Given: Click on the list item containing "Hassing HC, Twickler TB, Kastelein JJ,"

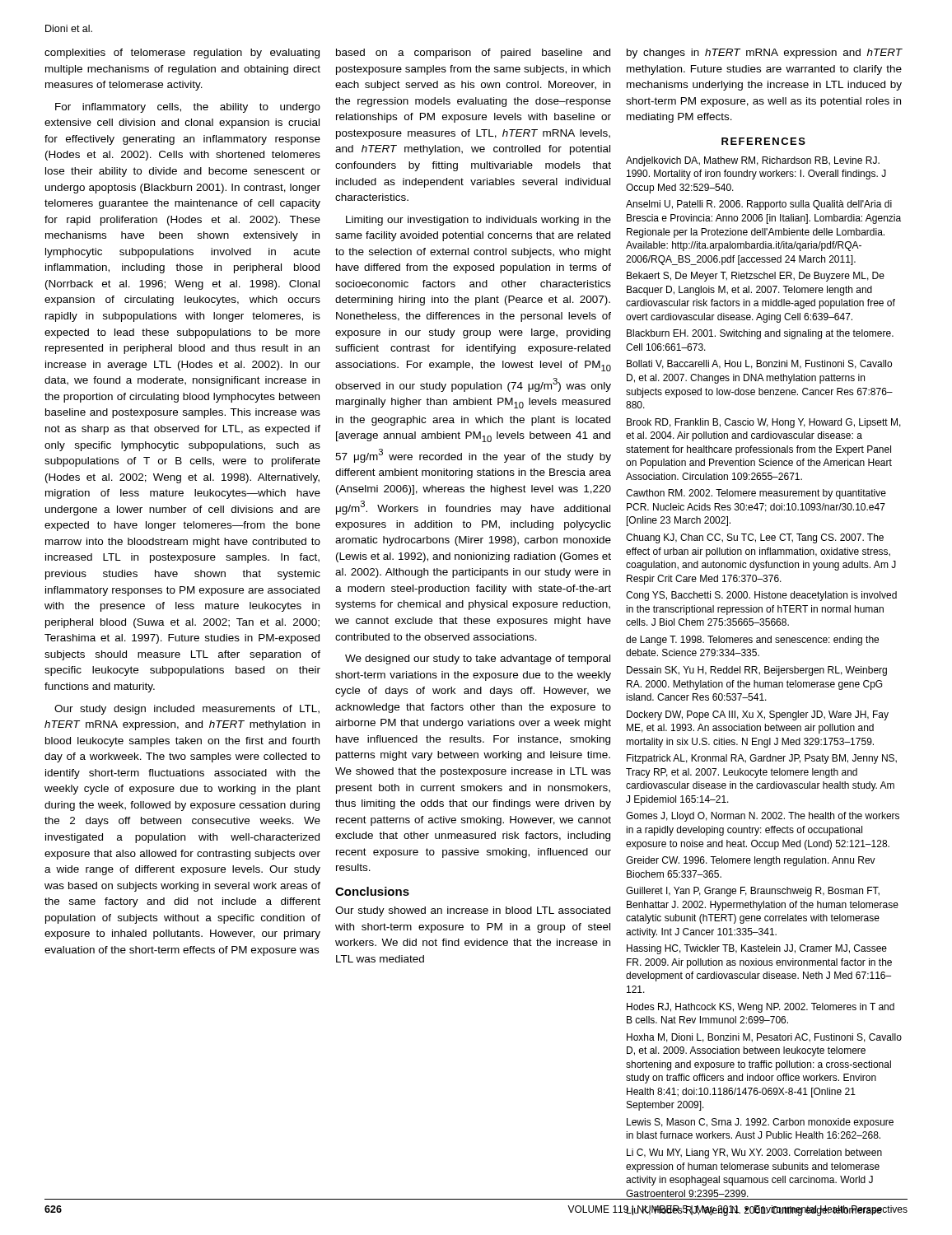Looking at the screenshot, I should click(x=759, y=969).
